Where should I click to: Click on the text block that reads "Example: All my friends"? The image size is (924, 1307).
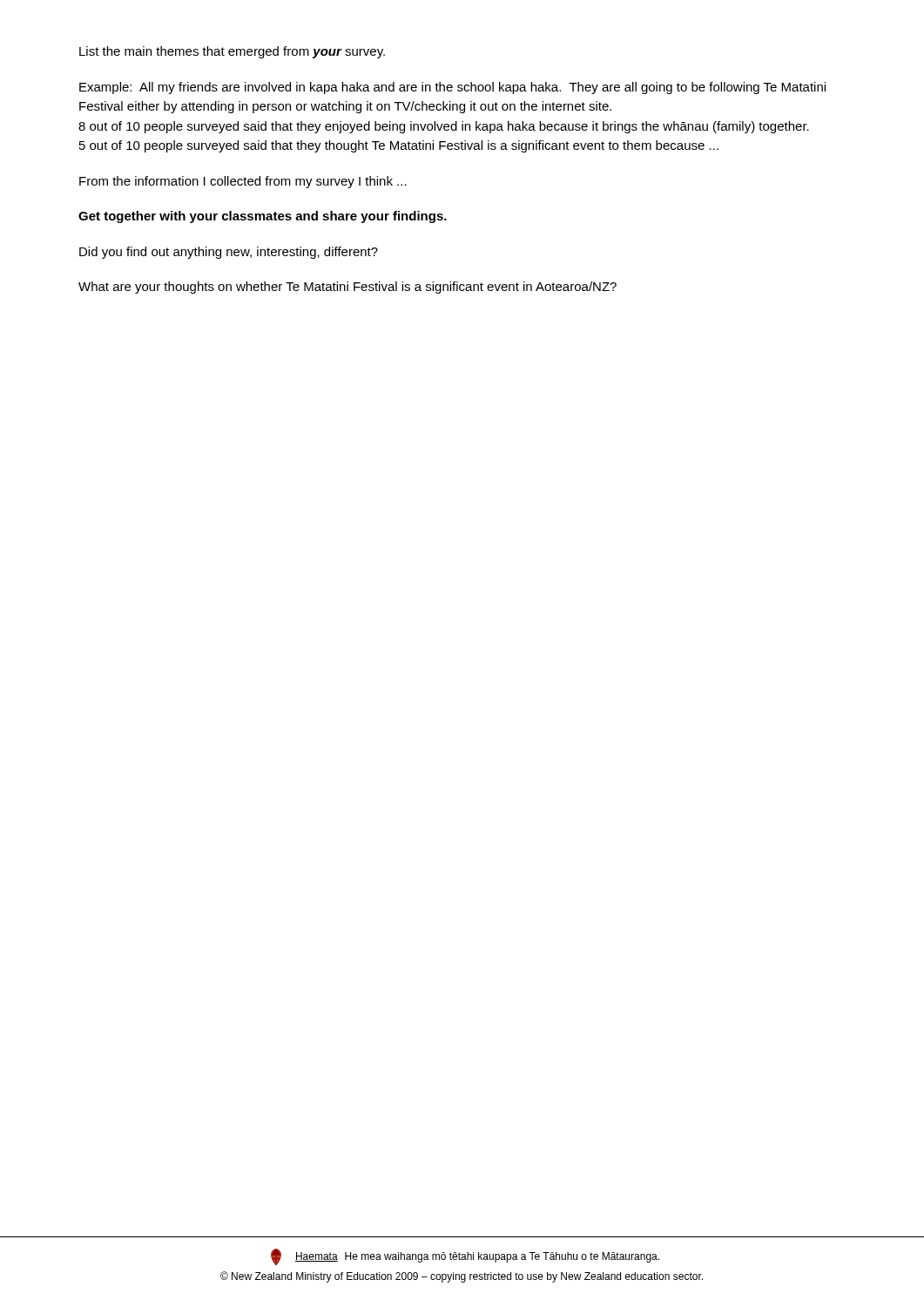pyautogui.click(x=452, y=116)
